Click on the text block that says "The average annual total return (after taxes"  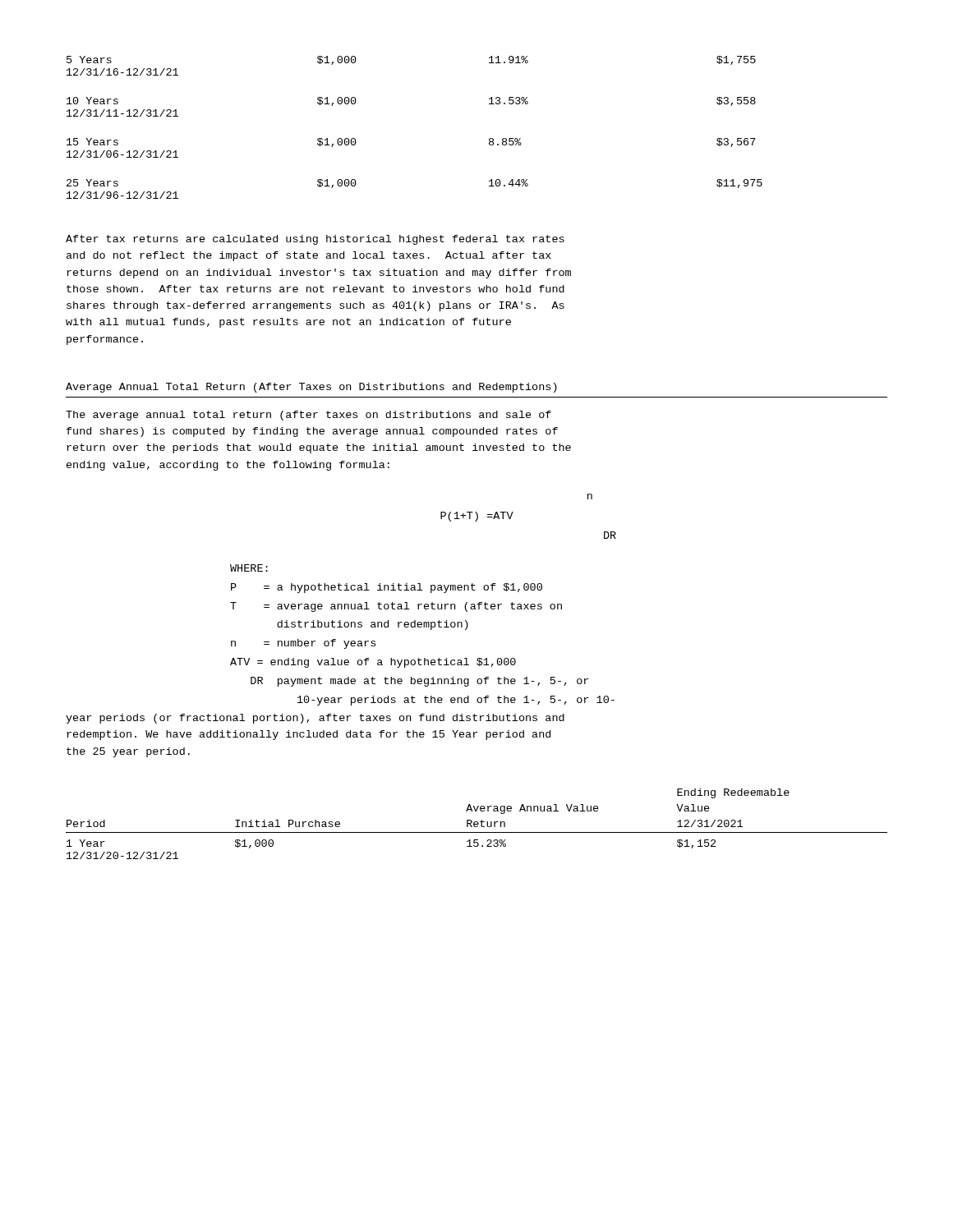(x=319, y=440)
